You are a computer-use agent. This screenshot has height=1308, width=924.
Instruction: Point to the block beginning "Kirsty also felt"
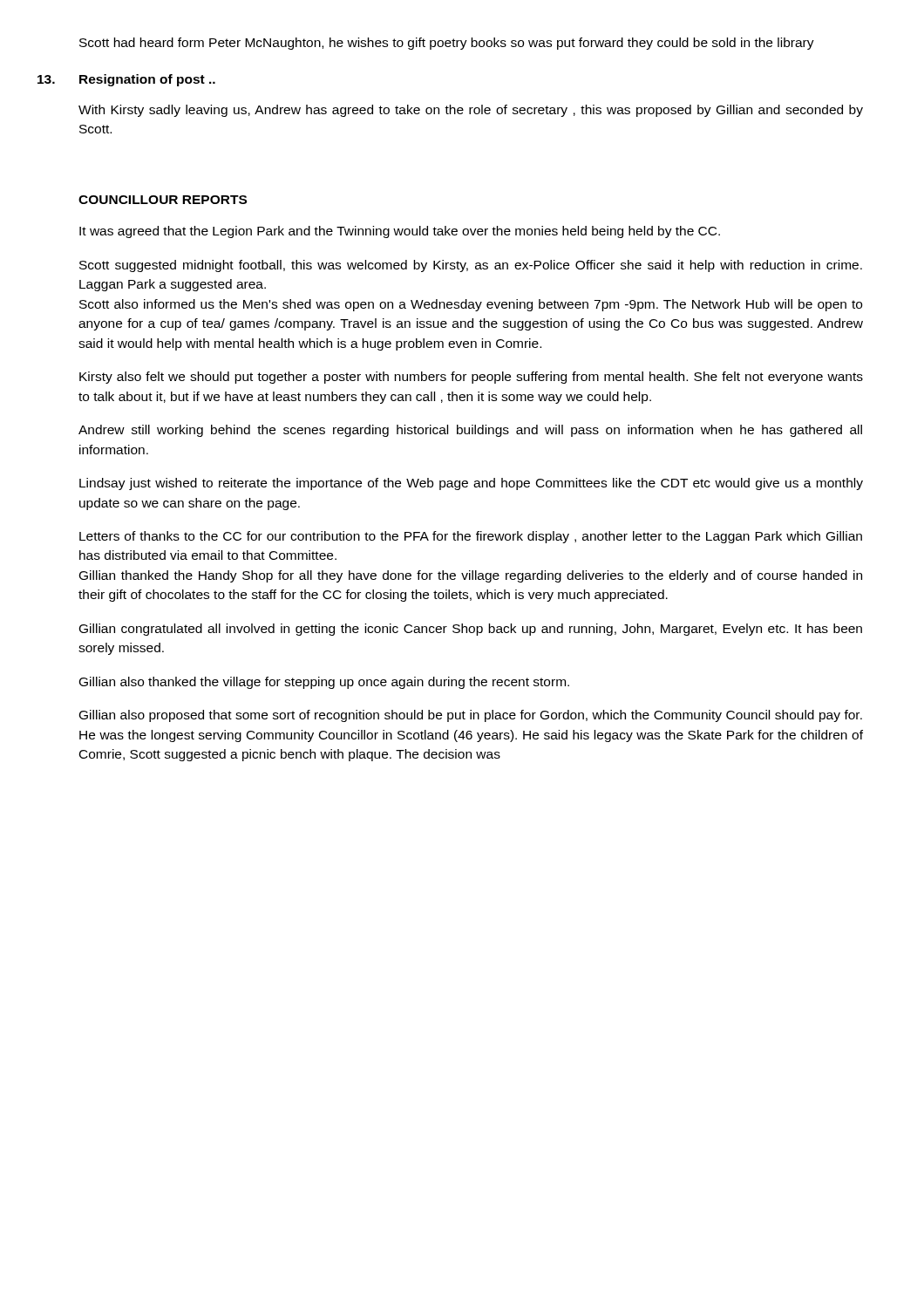[x=471, y=386]
